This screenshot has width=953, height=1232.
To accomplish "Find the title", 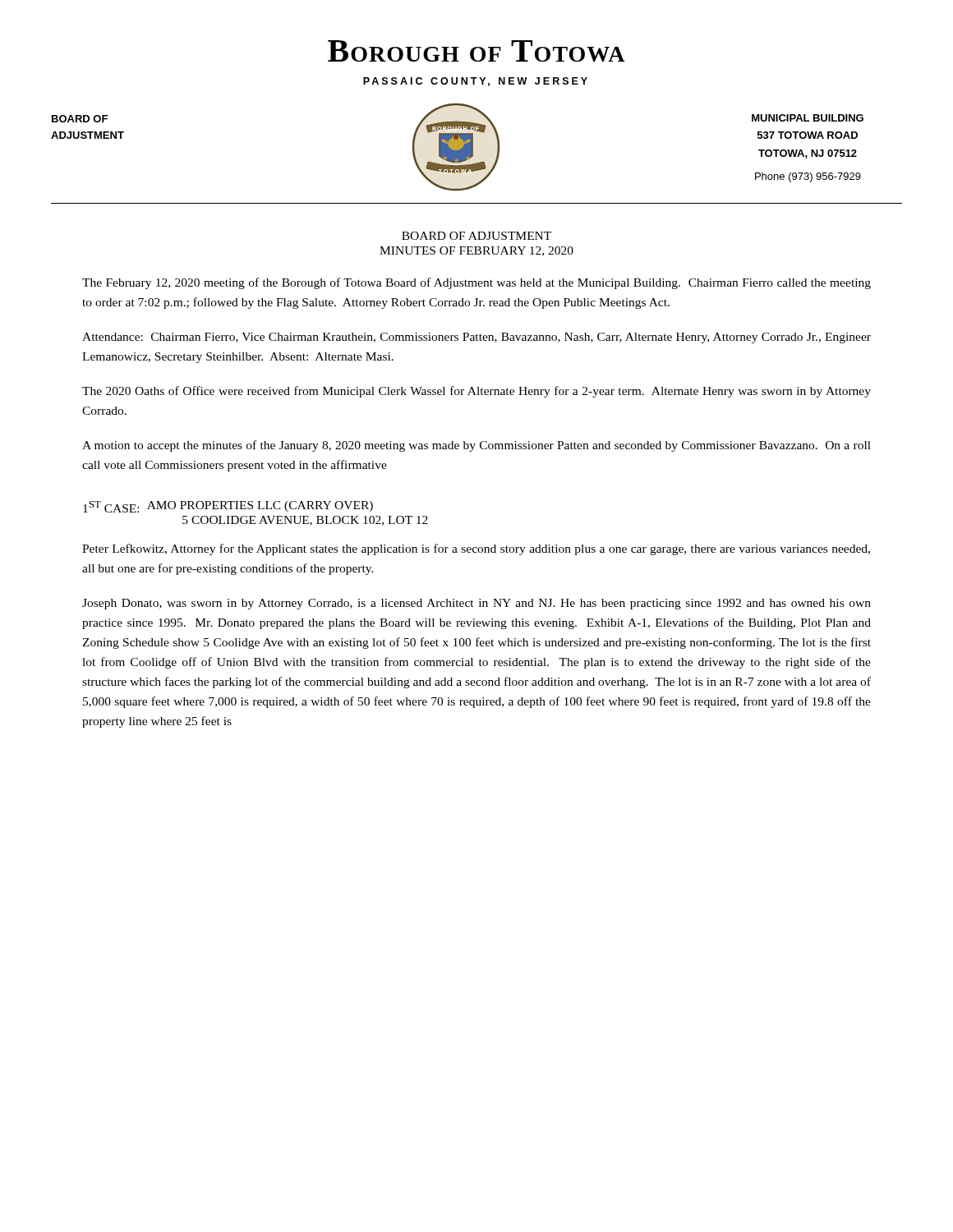I will 476,51.
